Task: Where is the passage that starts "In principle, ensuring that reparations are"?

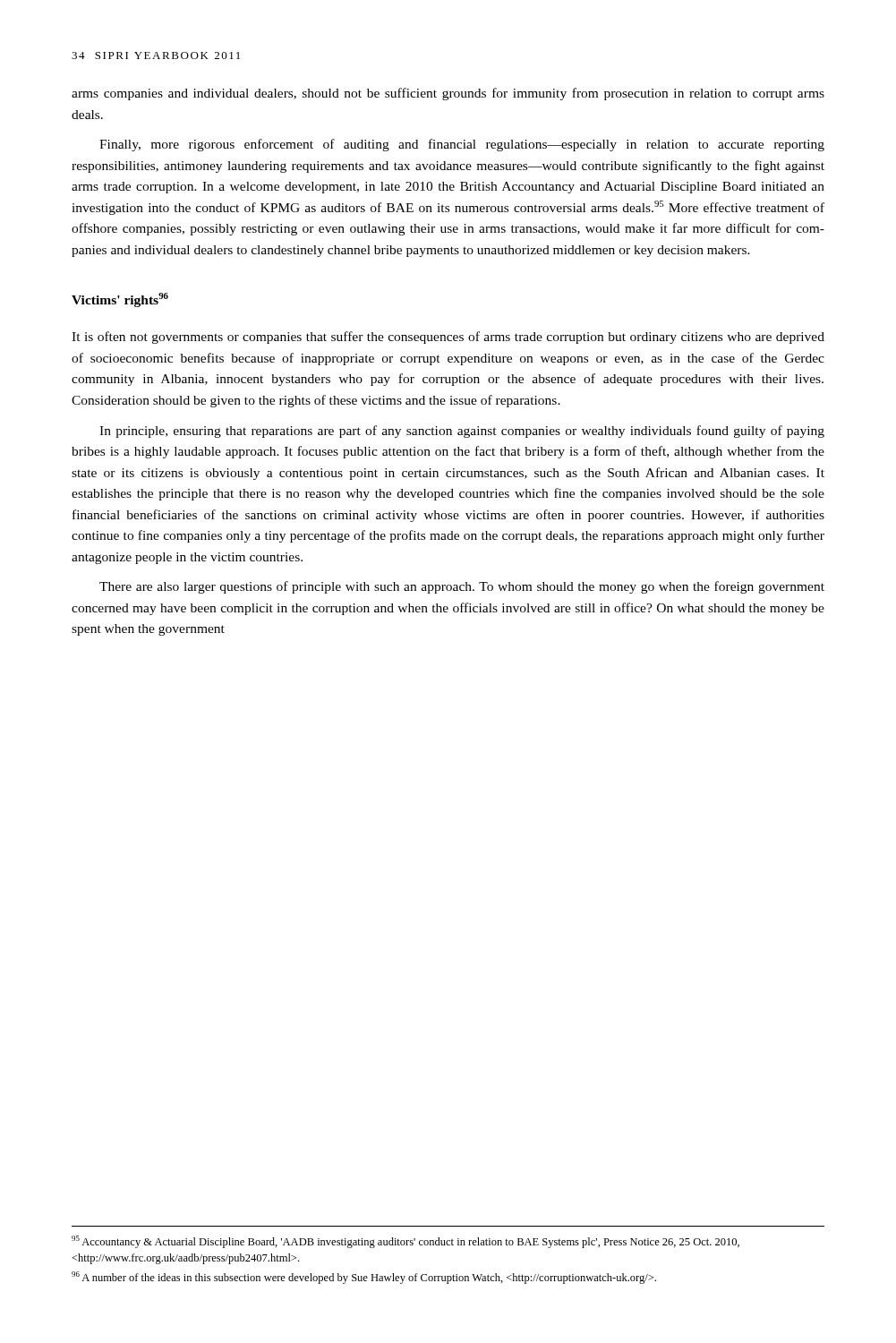Action: click(448, 493)
